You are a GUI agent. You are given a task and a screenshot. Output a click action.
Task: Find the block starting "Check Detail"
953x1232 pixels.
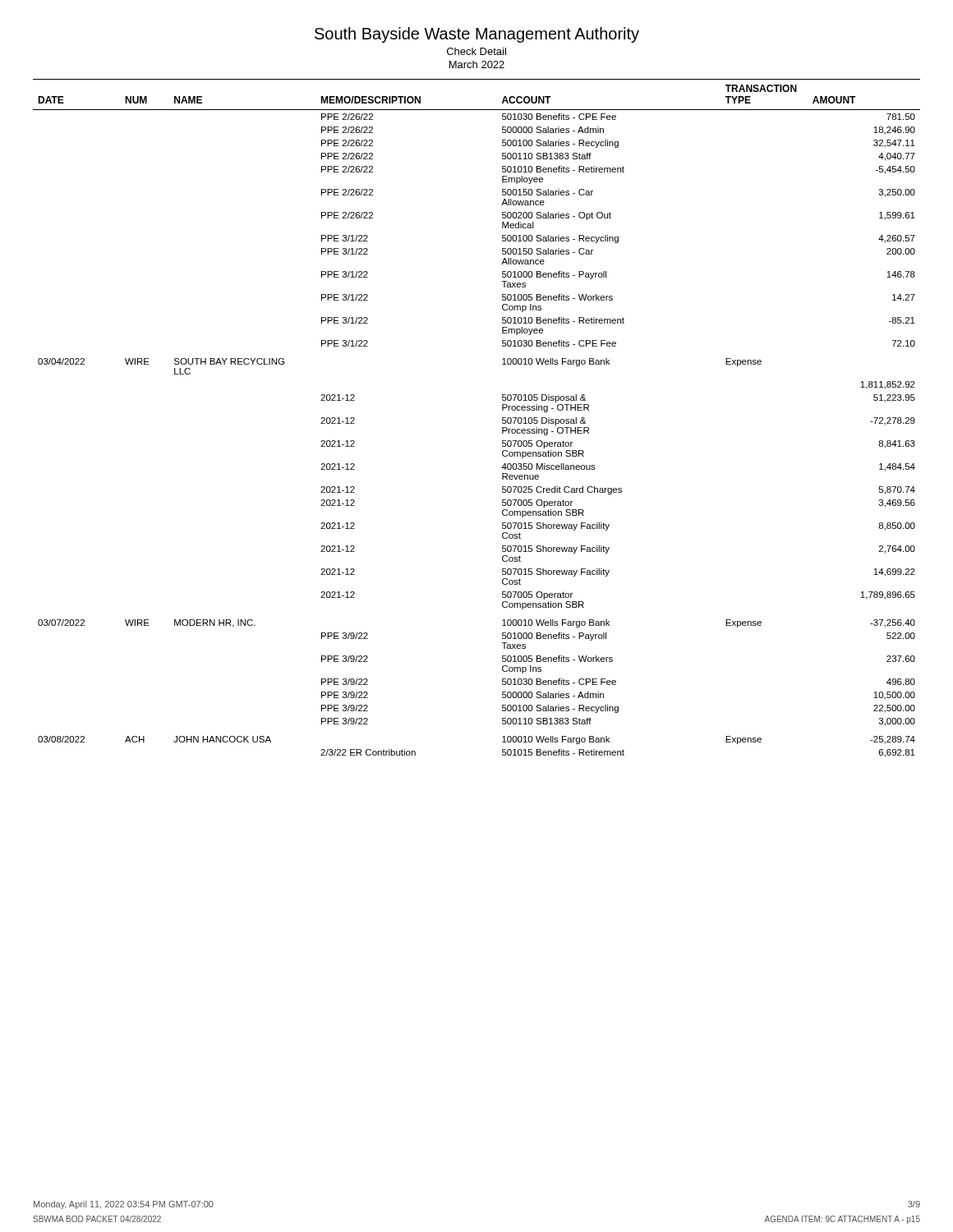coord(476,51)
